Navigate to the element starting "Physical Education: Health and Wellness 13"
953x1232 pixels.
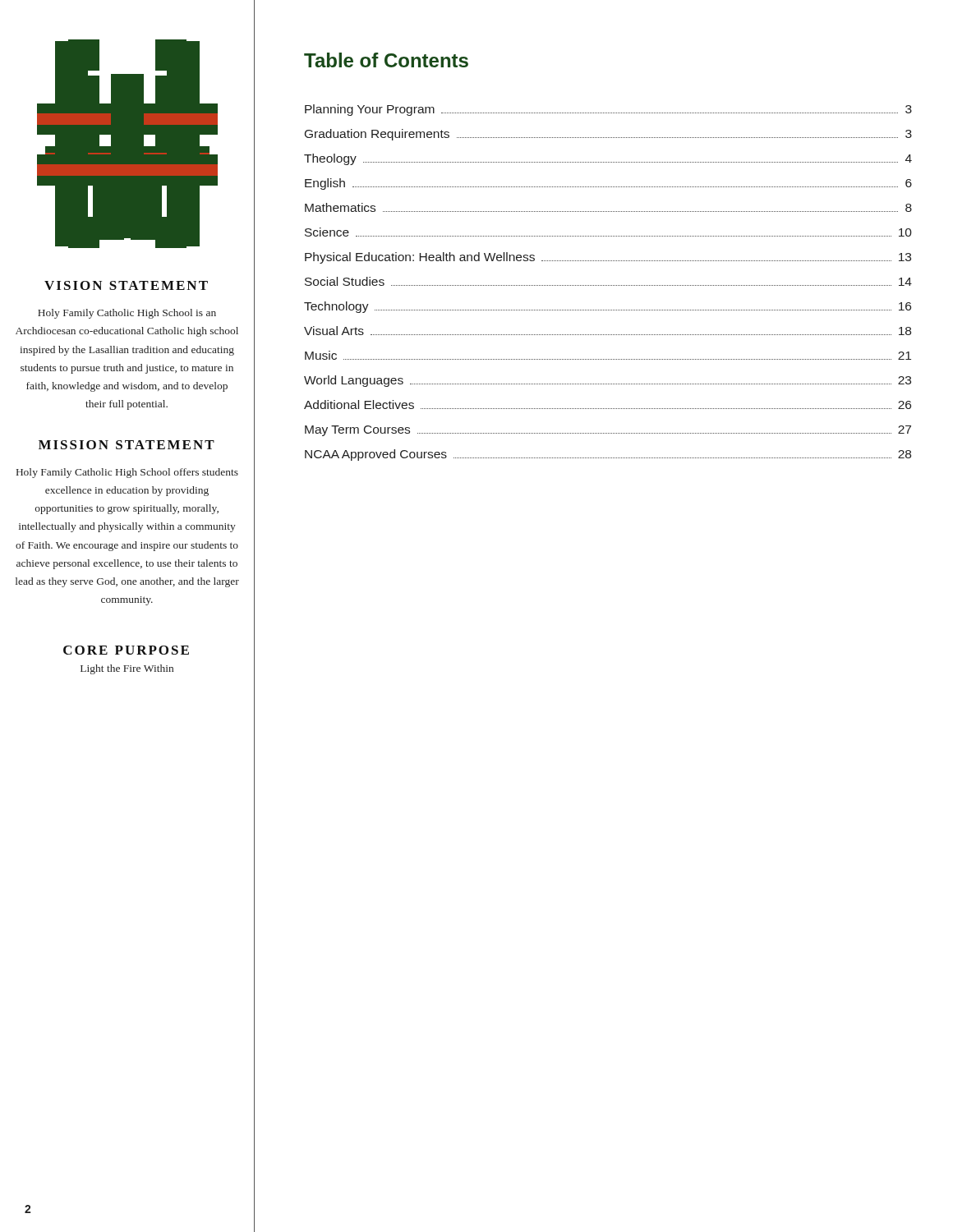pyautogui.click(x=608, y=257)
